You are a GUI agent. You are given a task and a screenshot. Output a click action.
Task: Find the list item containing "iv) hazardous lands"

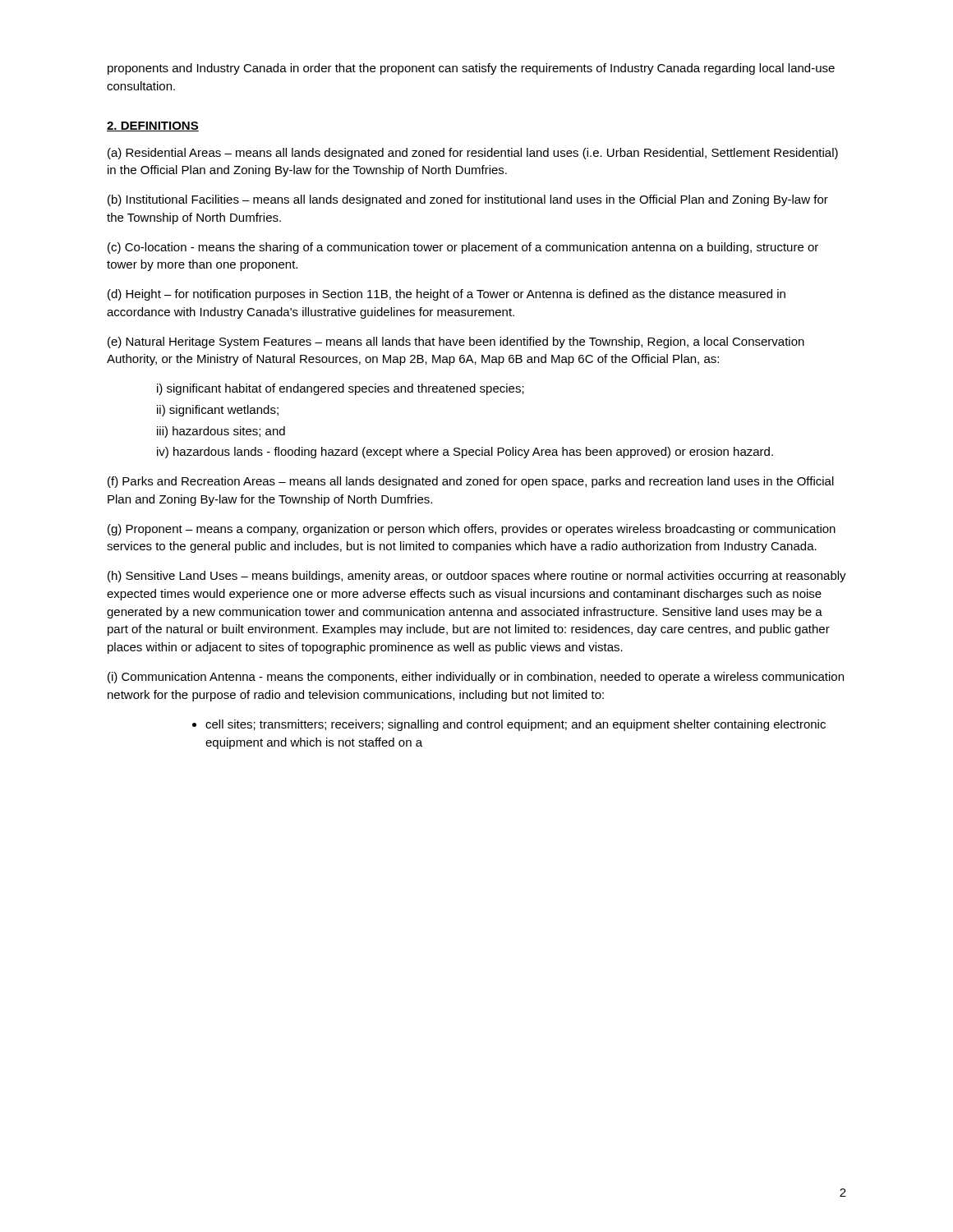click(x=465, y=452)
